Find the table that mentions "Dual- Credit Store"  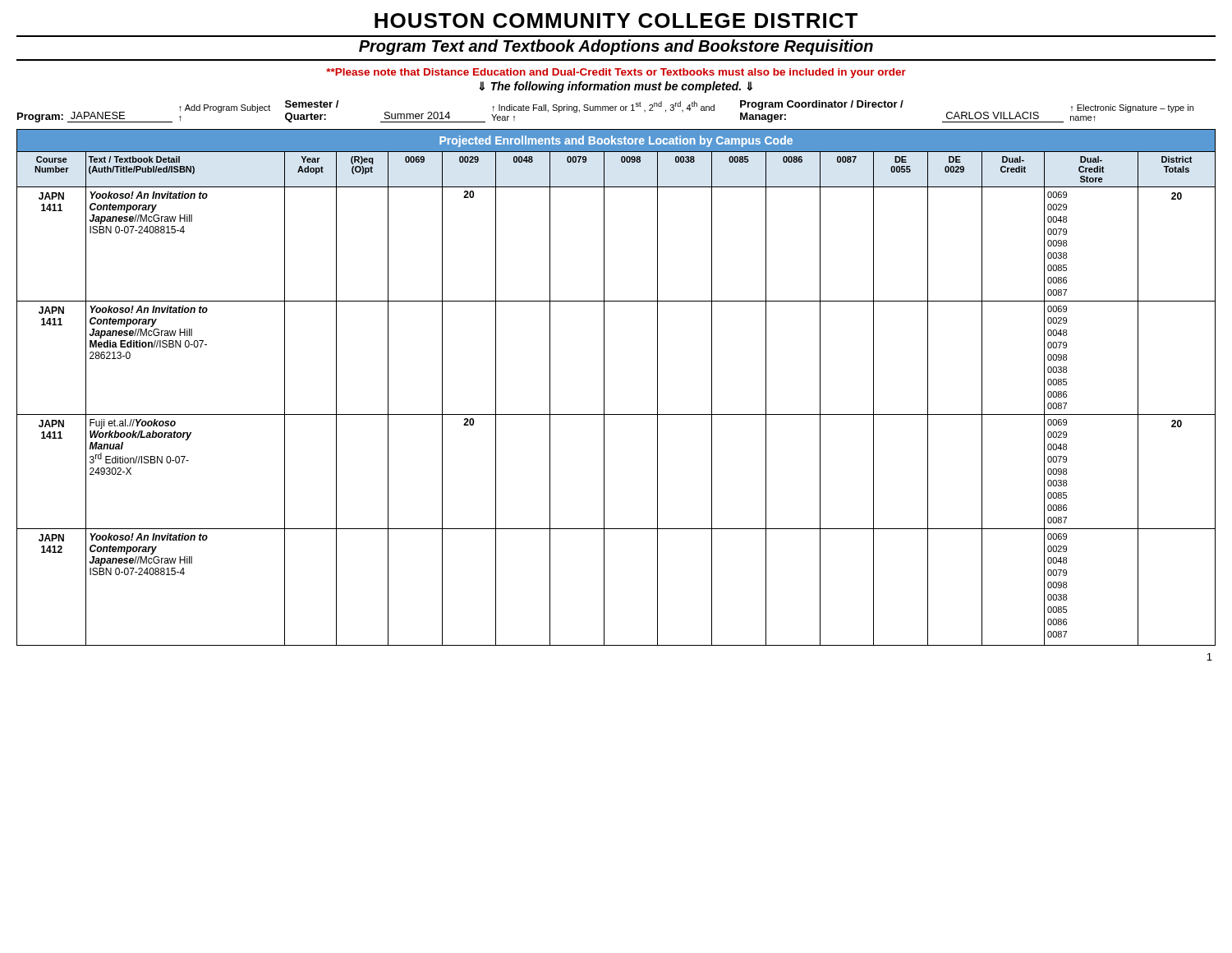[x=616, y=387]
